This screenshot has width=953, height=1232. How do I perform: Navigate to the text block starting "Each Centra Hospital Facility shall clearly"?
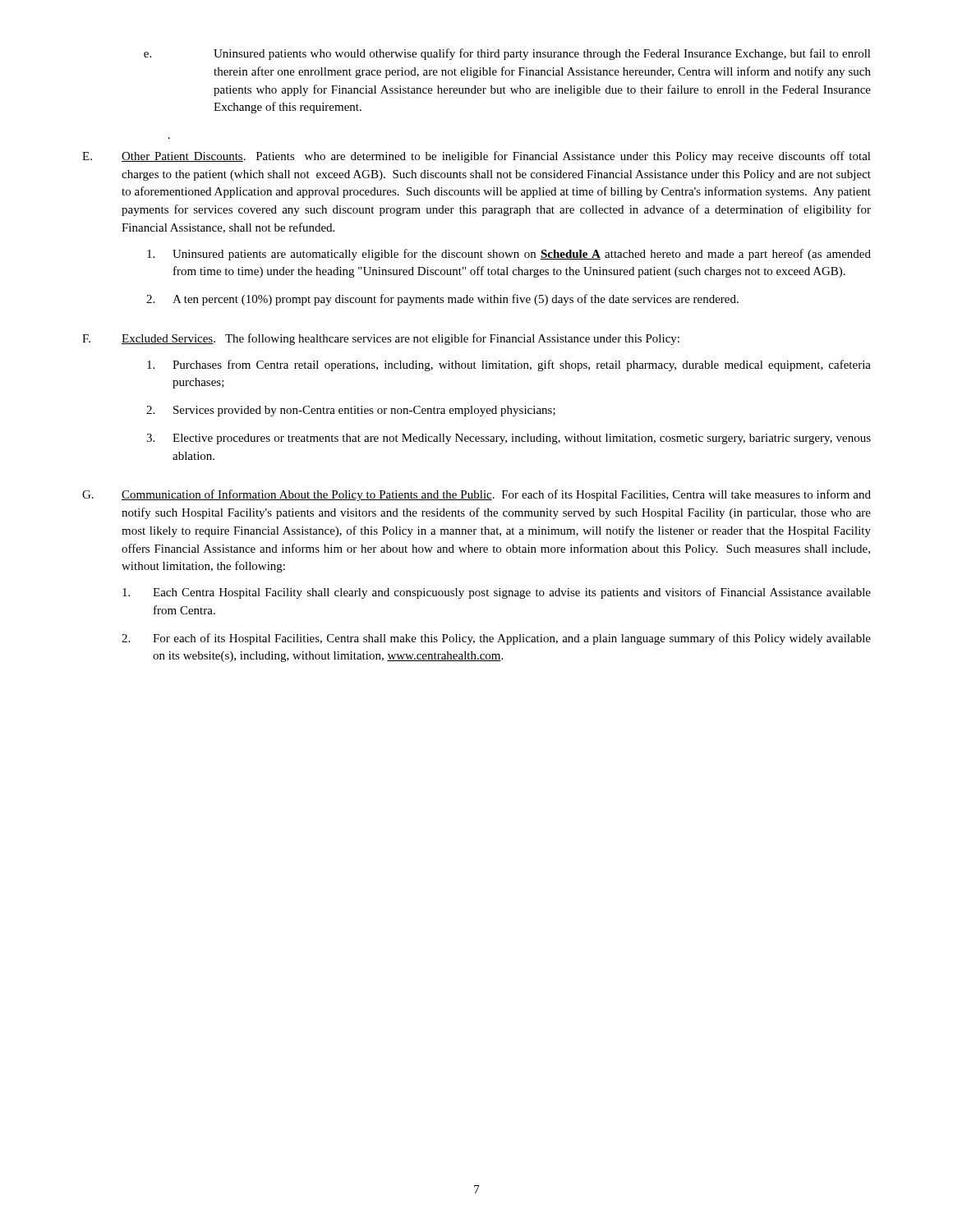496,602
